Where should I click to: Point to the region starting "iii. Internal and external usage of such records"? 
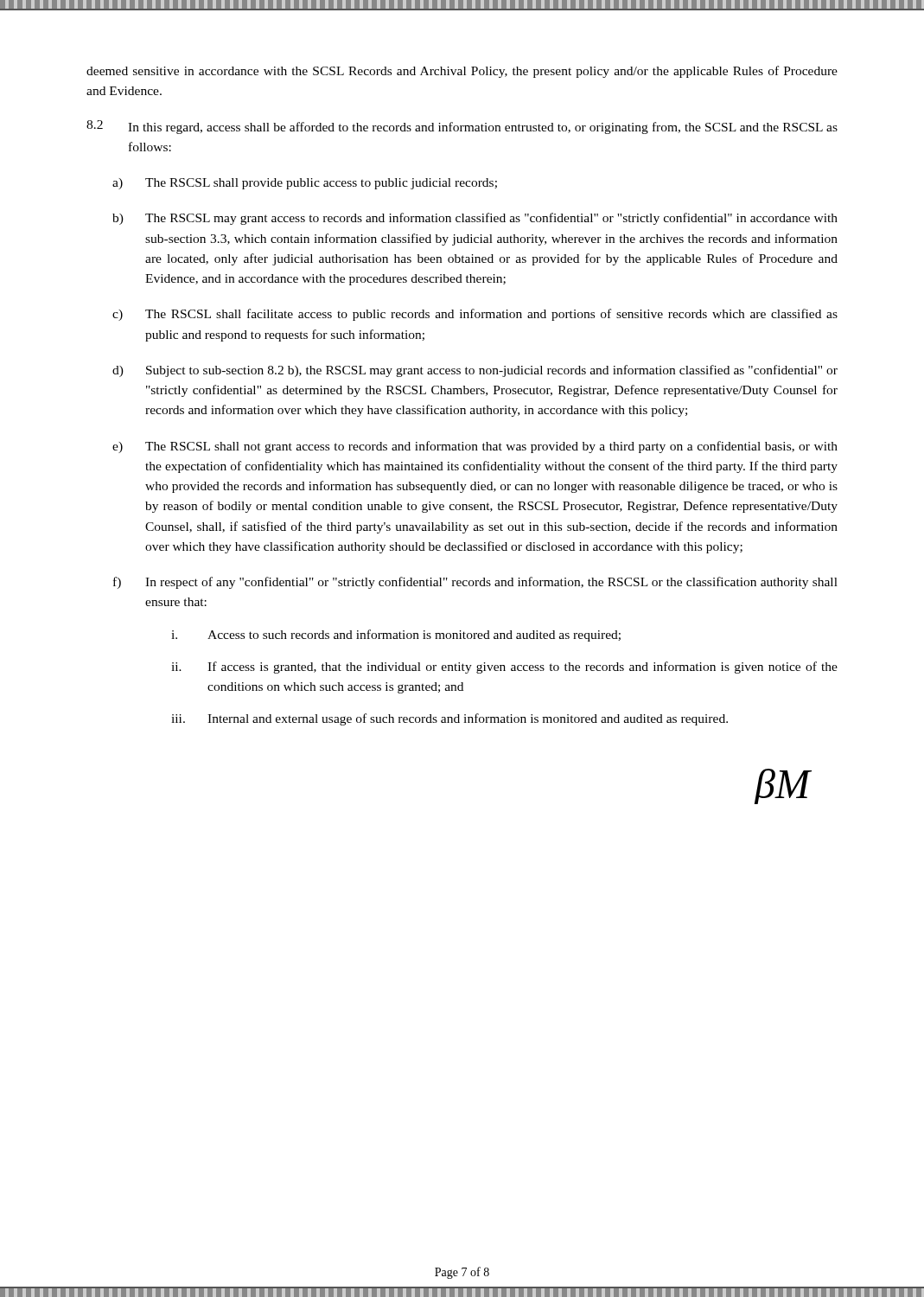[491, 718]
